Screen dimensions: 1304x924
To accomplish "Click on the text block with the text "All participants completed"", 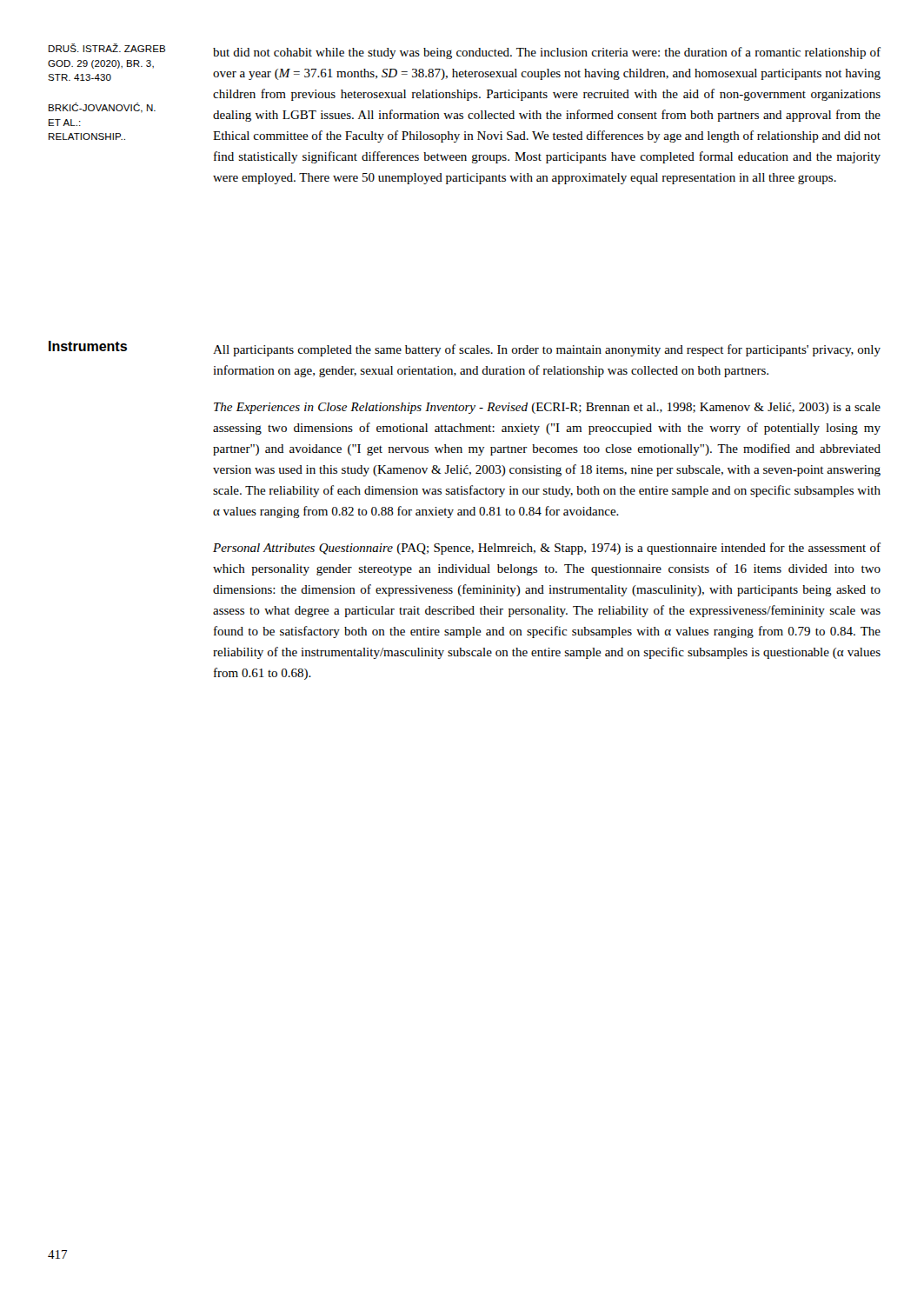I will click(547, 511).
